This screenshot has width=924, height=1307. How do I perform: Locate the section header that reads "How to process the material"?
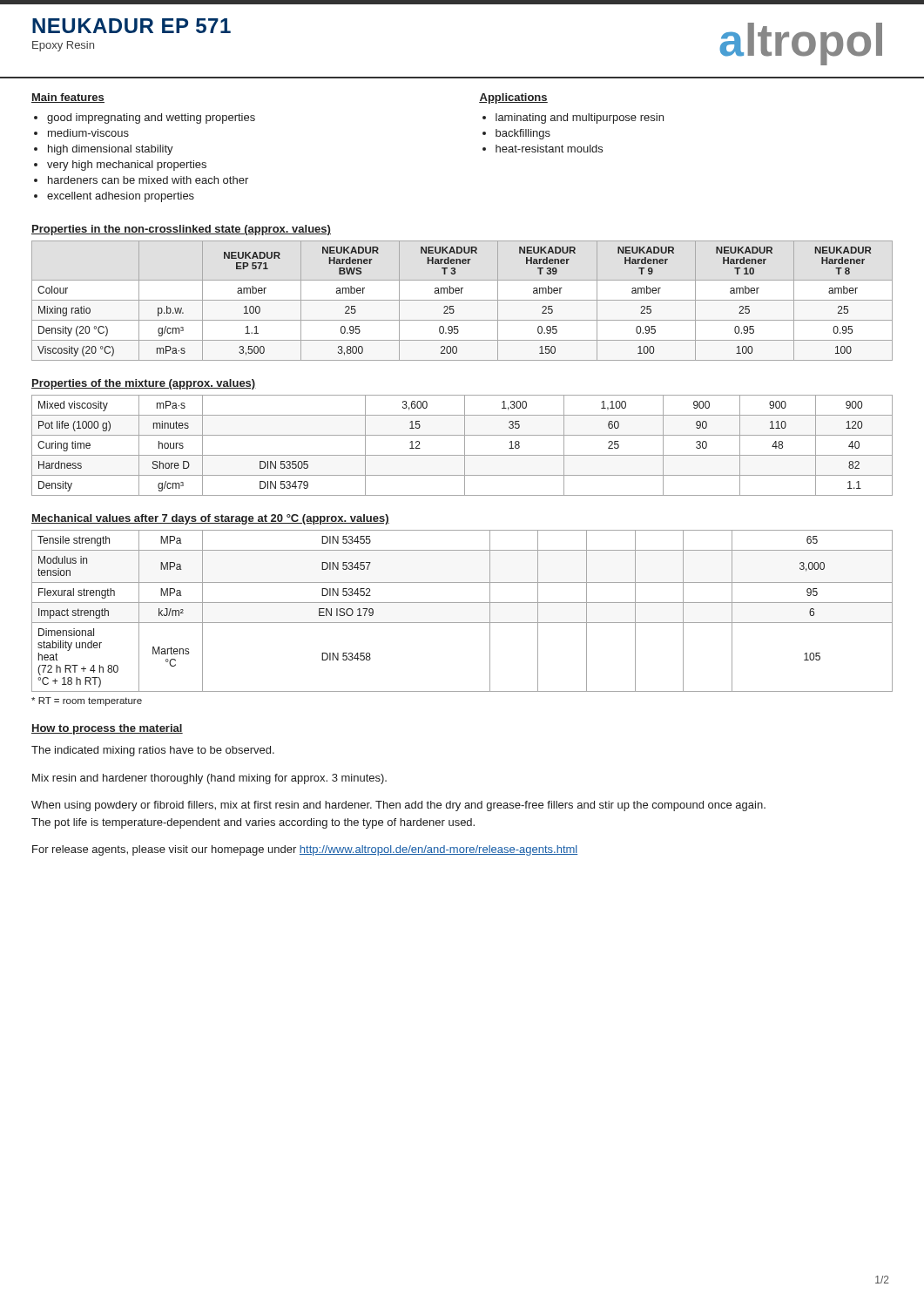coord(107,728)
